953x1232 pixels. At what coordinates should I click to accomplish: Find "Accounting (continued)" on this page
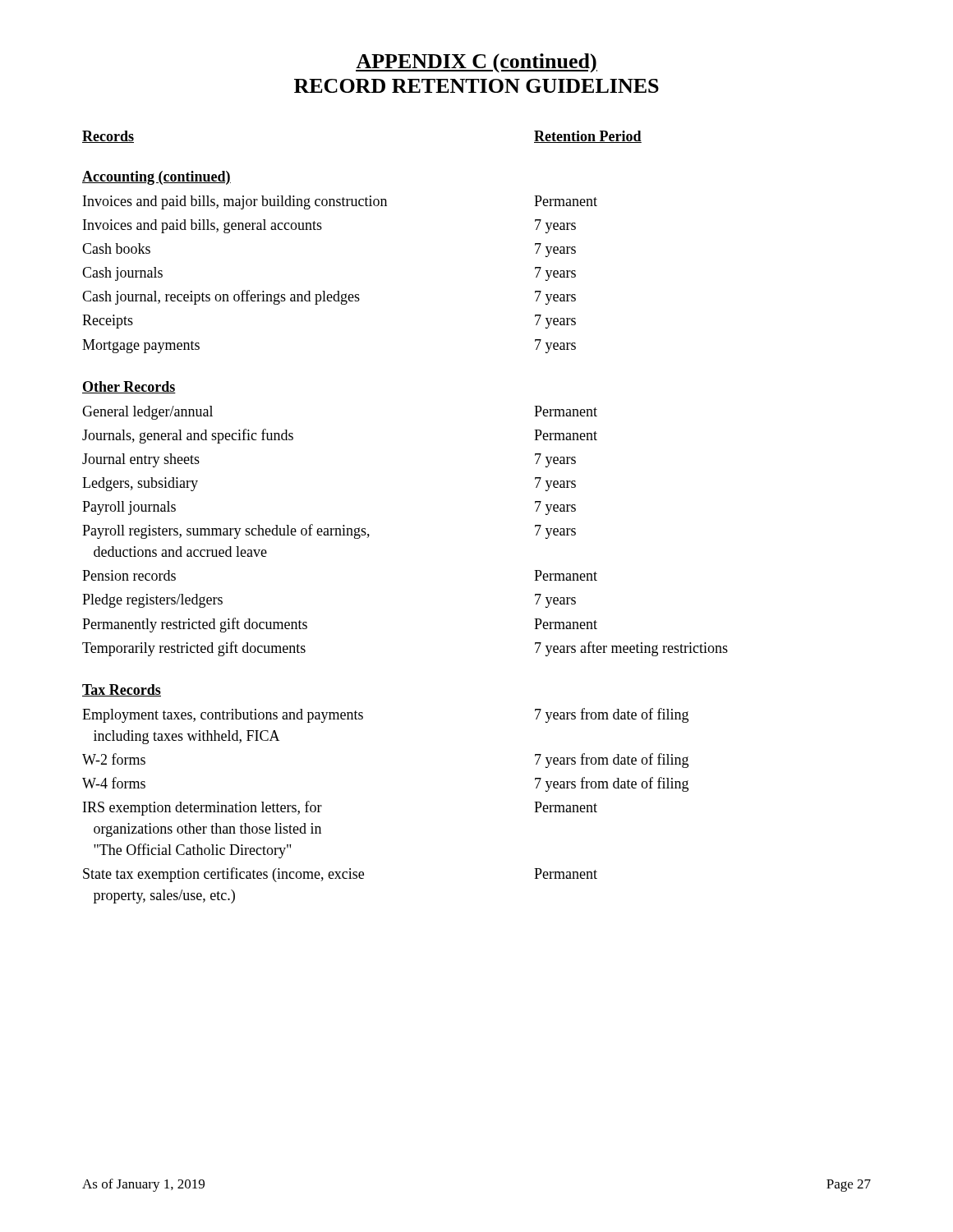pyautogui.click(x=156, y=177)
